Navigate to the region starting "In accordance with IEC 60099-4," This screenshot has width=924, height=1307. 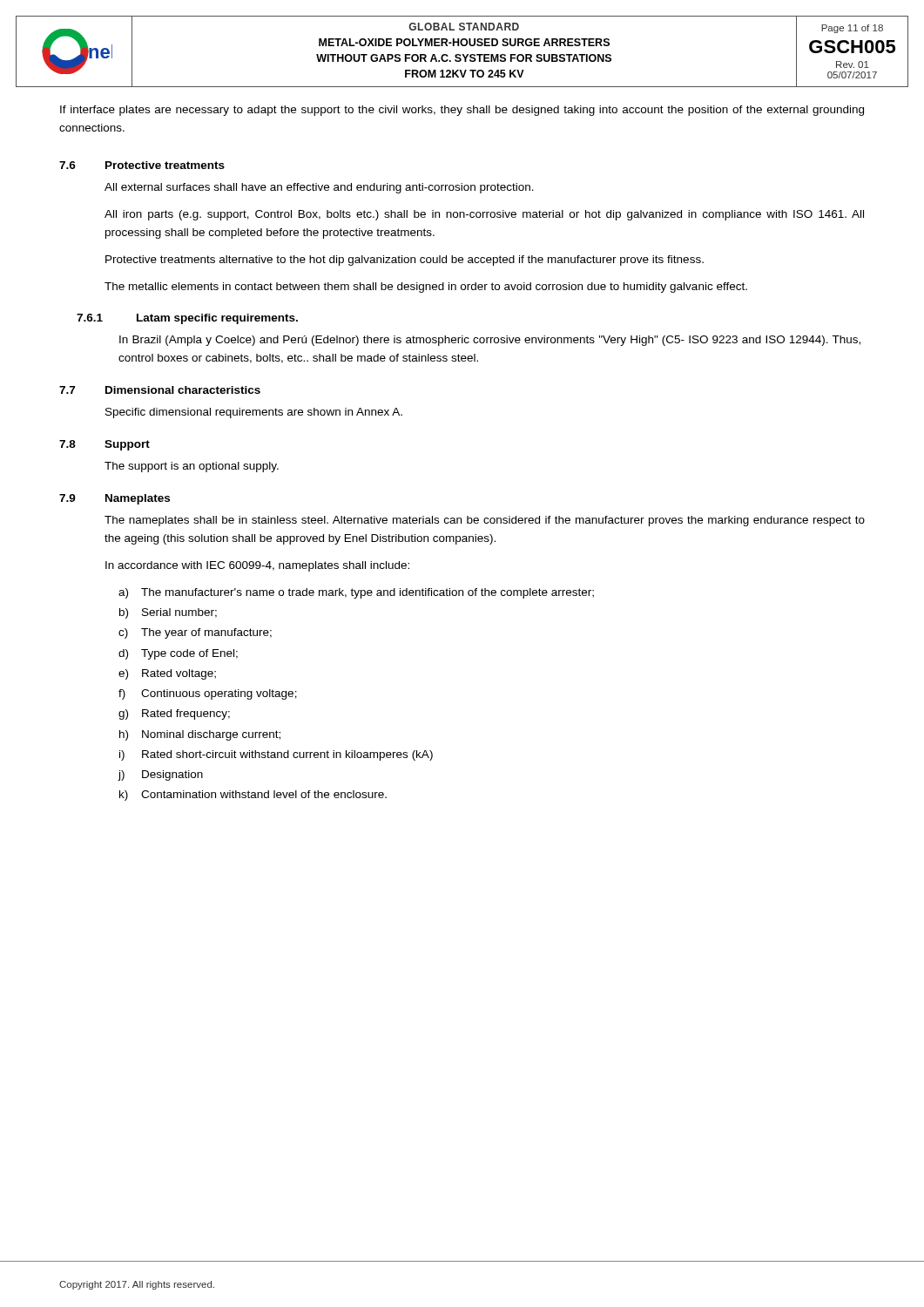click(x=257, y=565)
